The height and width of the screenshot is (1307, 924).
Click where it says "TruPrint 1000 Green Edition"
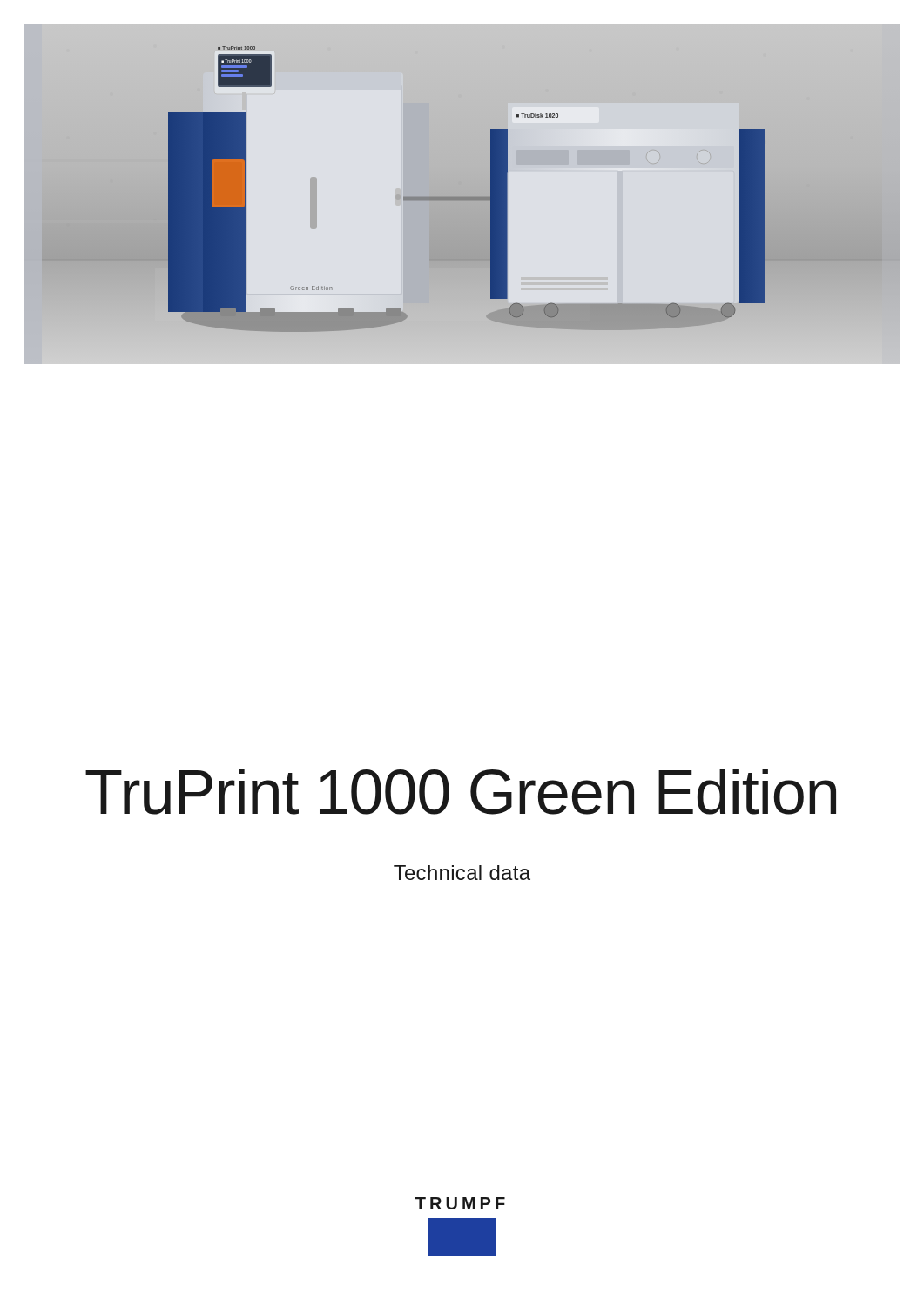pyautogui.click(x=462, y=793)
